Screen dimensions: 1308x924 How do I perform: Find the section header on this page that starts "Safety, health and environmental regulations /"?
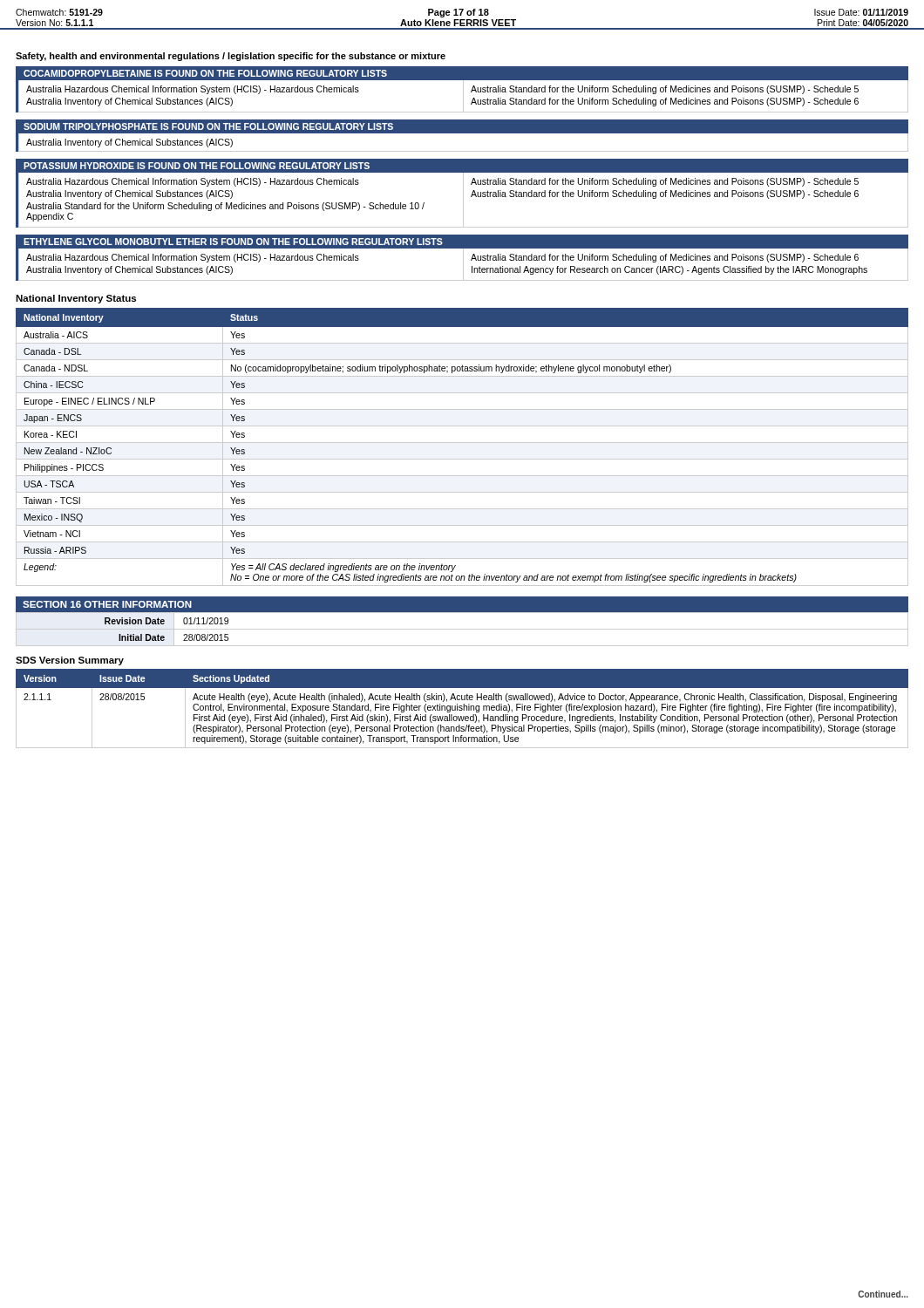231,56
